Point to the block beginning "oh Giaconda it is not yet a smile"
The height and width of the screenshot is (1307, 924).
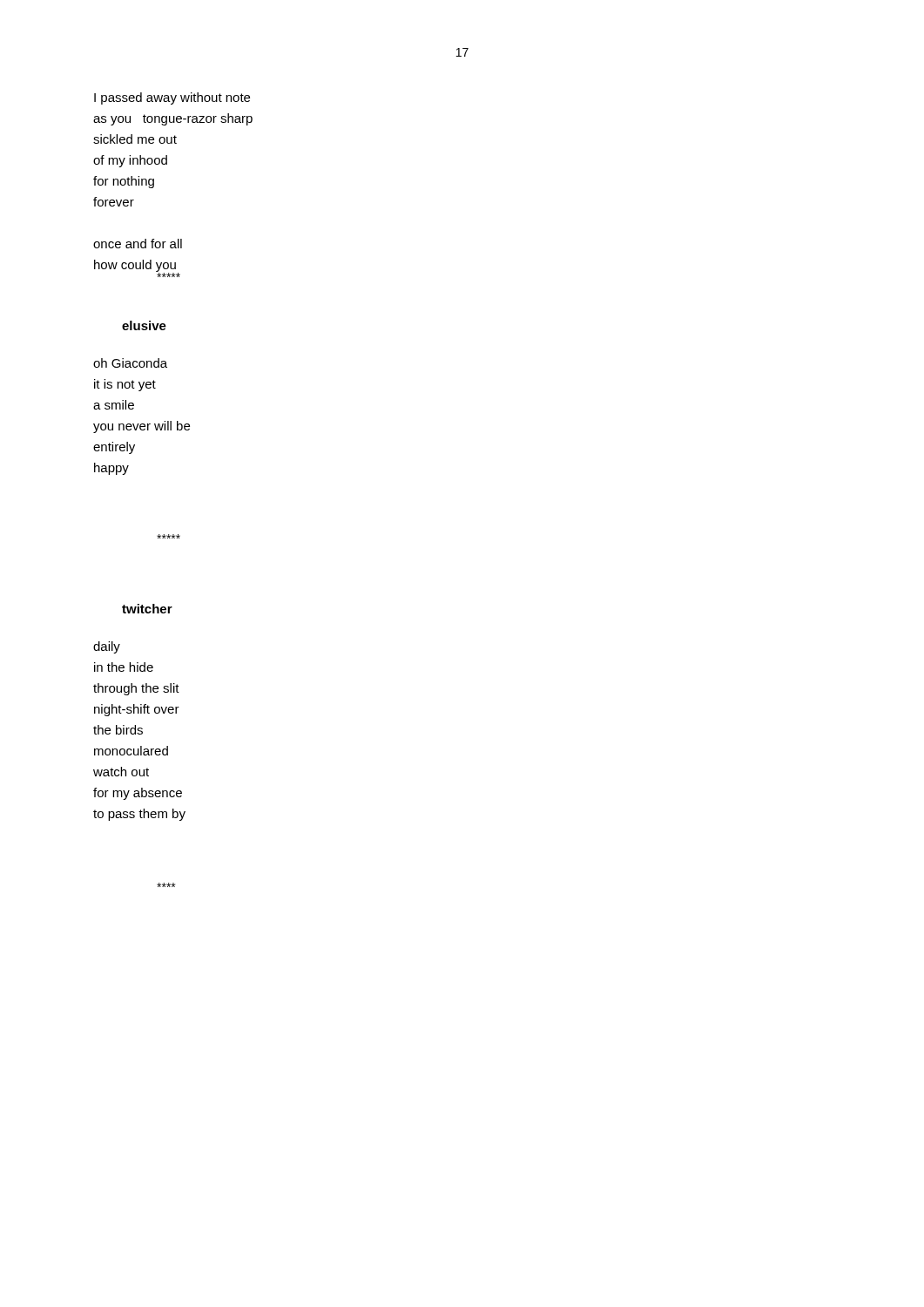coord(142,415)
